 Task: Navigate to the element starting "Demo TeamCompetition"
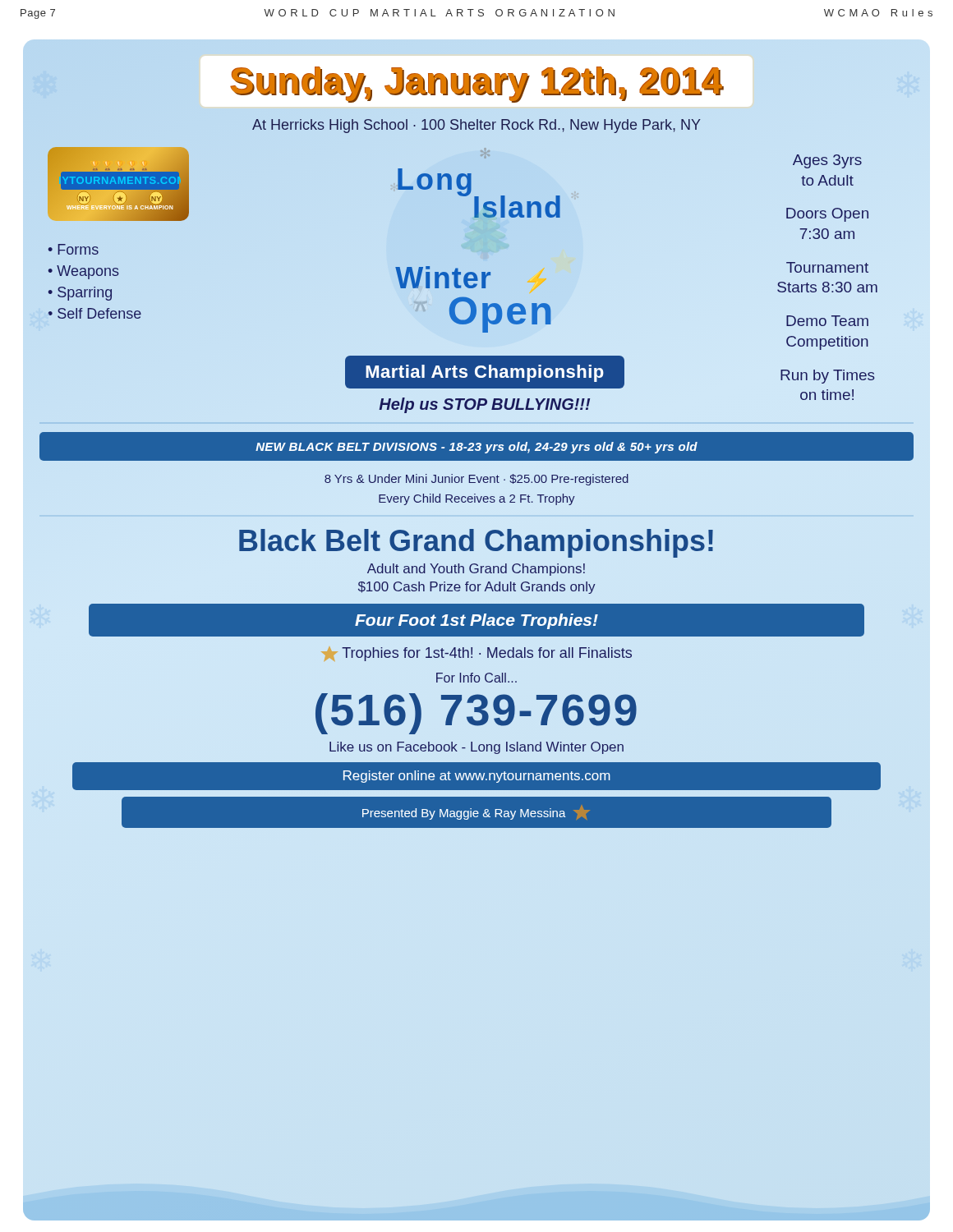pos(827,331)
